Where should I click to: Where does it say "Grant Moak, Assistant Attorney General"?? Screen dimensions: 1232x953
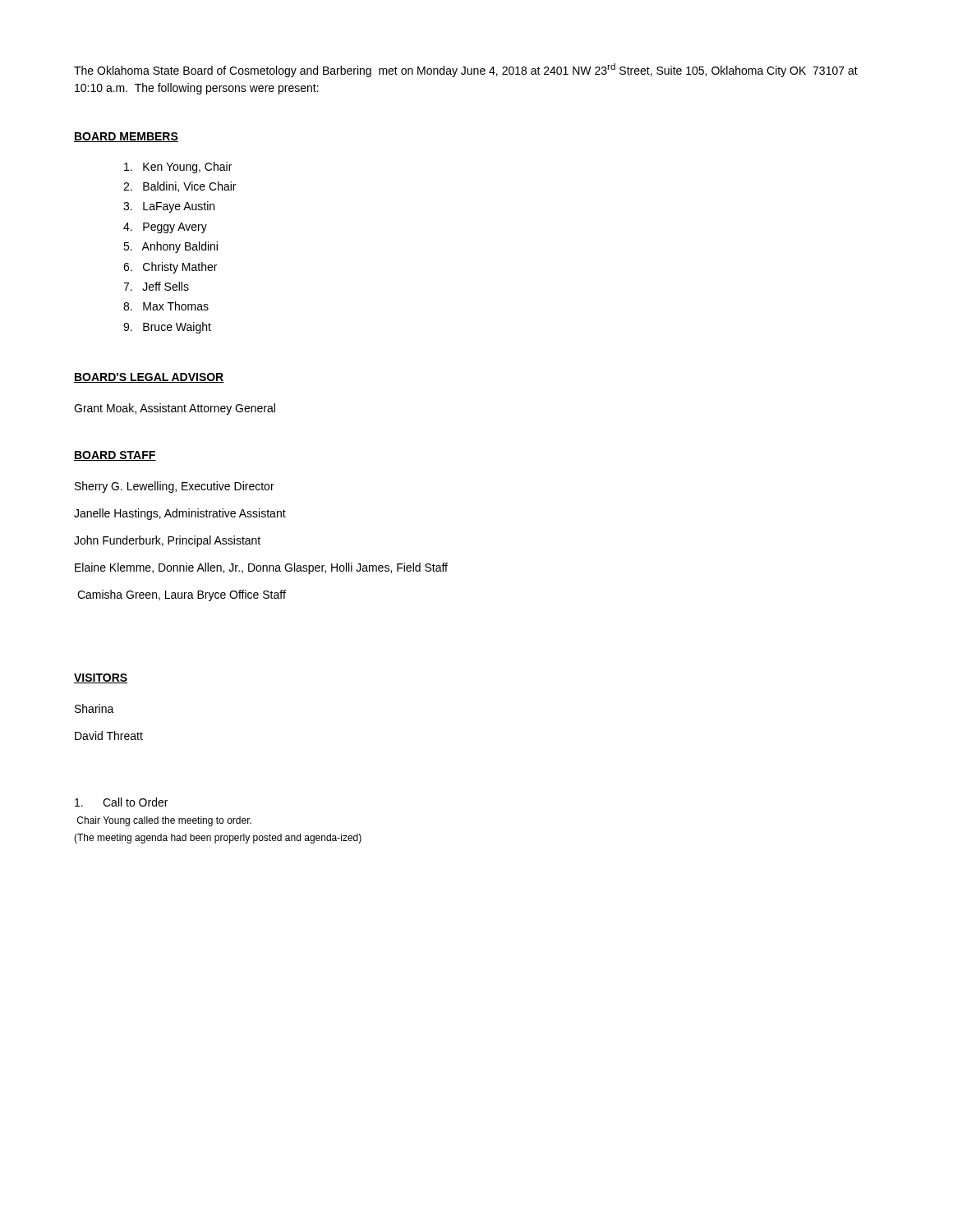[x=175, y=408]
